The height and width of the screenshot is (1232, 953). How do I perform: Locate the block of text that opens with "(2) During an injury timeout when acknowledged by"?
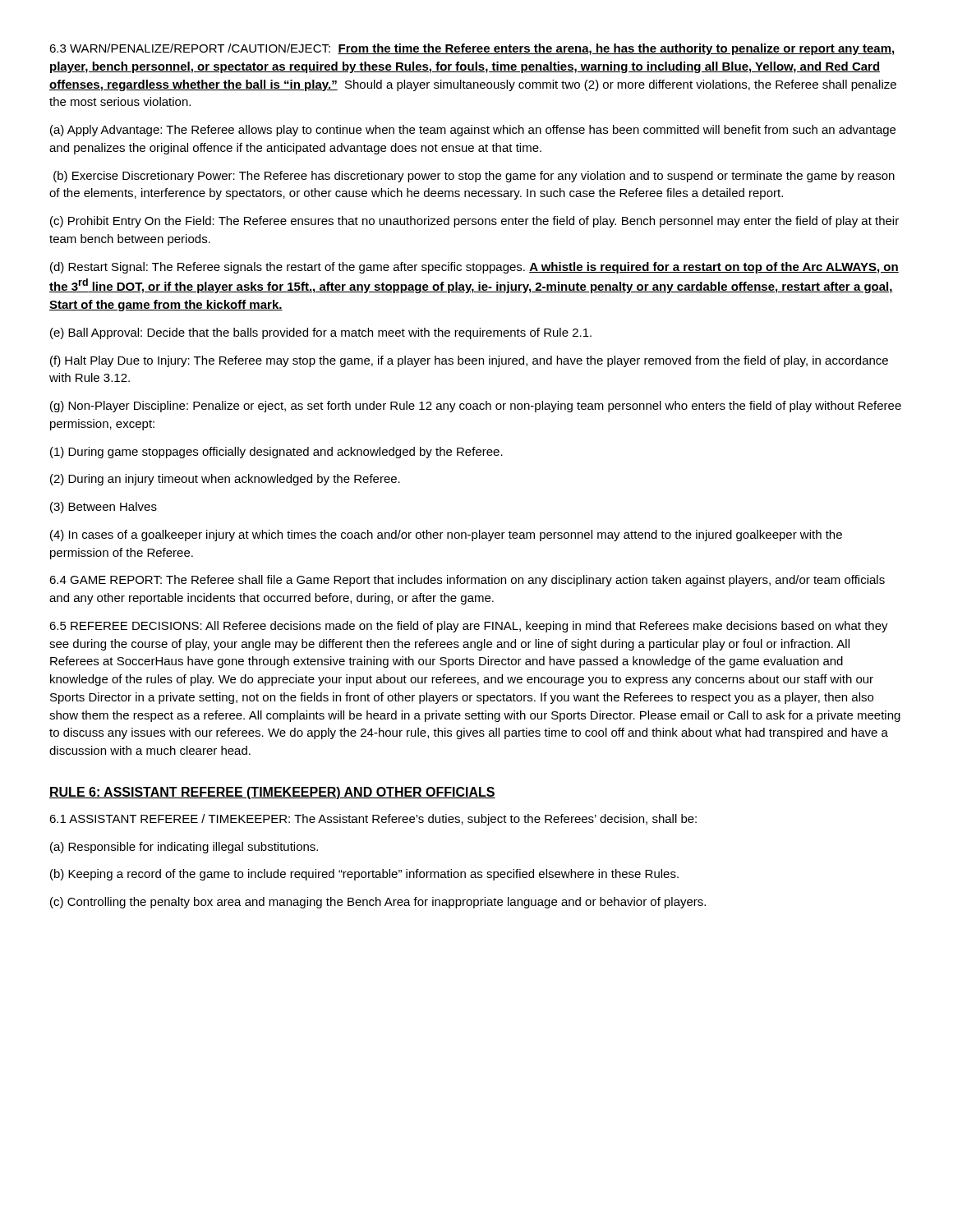point(225,479)
